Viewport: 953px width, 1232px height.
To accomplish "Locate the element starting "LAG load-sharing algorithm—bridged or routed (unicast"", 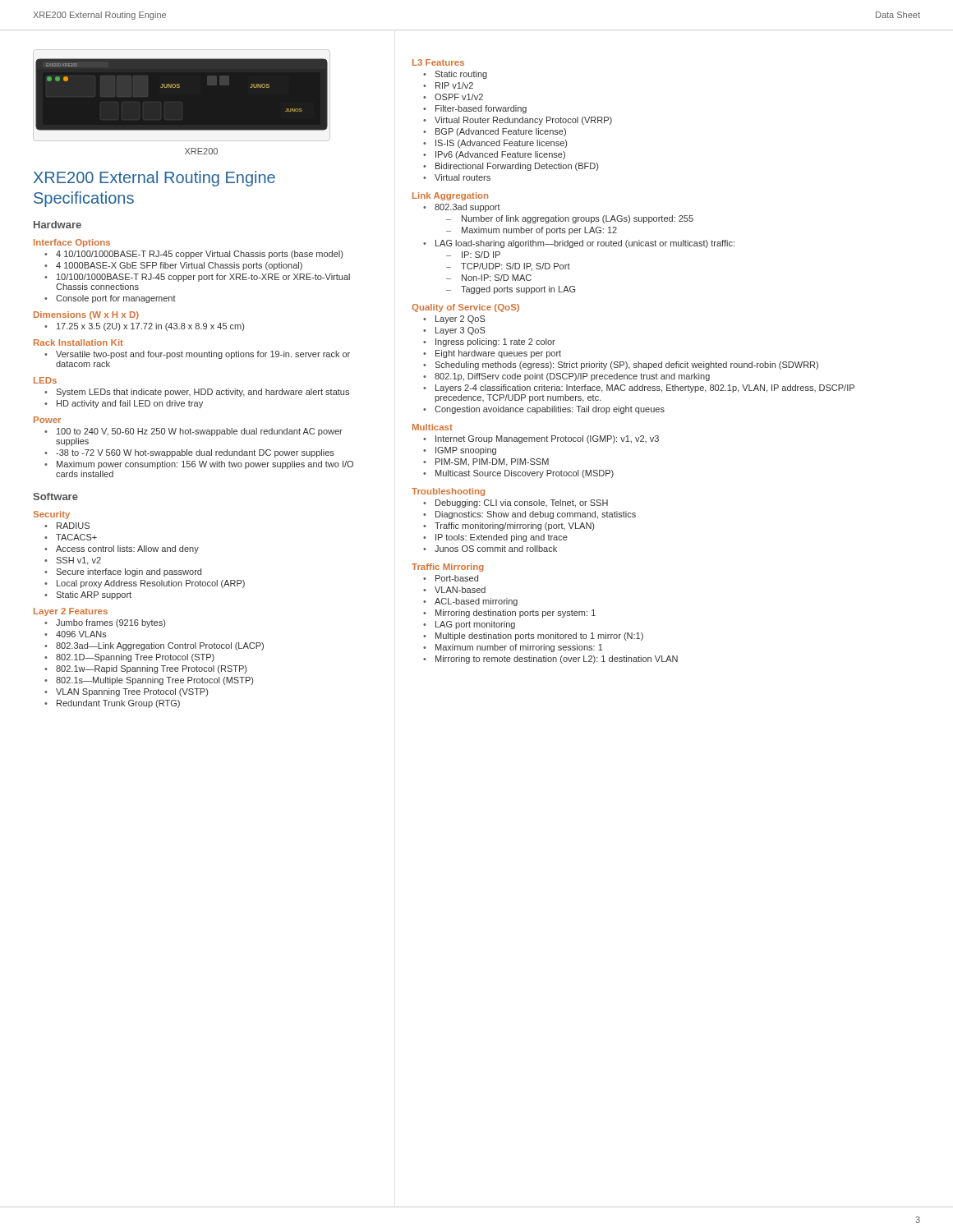I will (585, 244).
